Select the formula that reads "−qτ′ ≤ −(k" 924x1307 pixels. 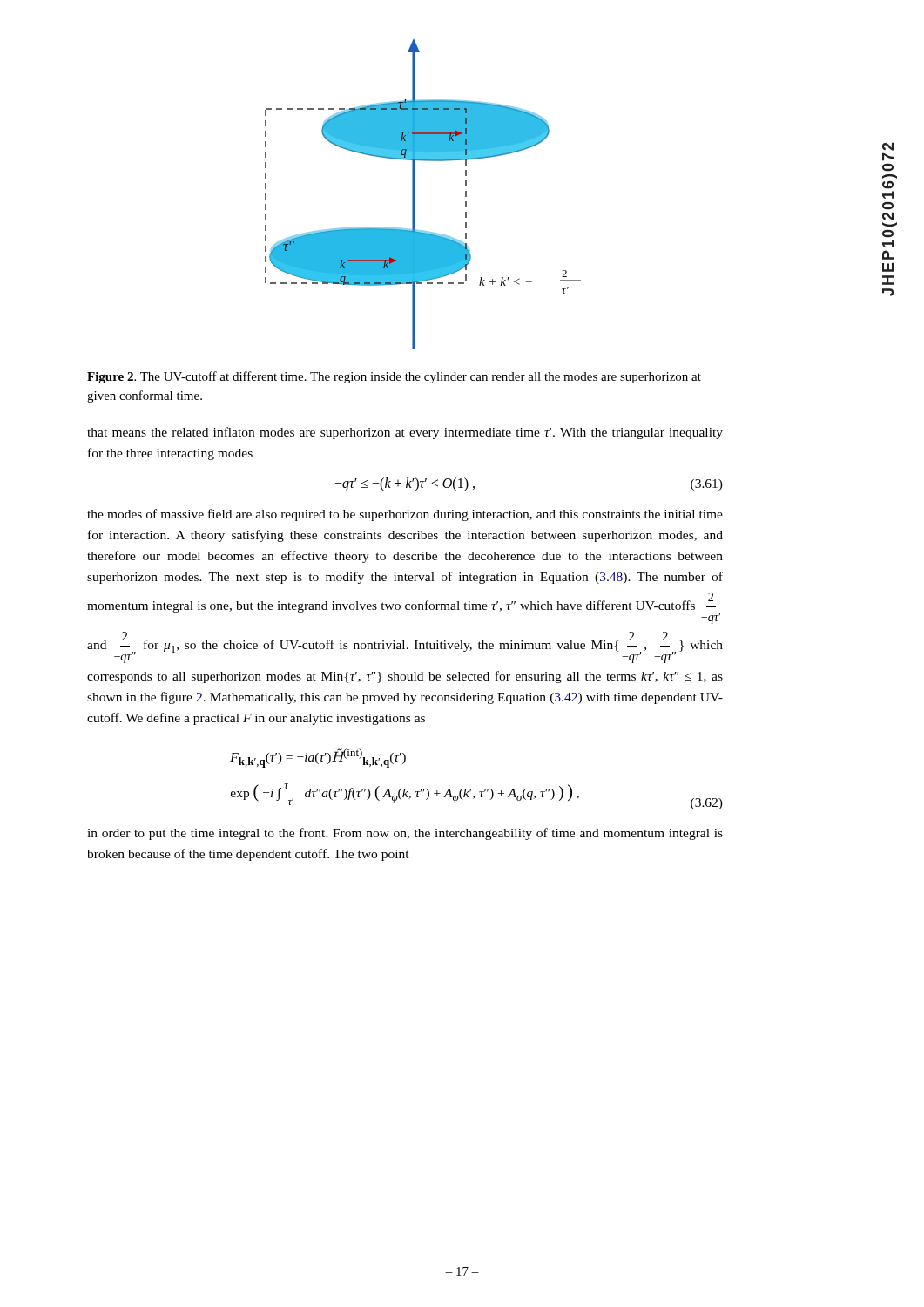click(410, 485)
